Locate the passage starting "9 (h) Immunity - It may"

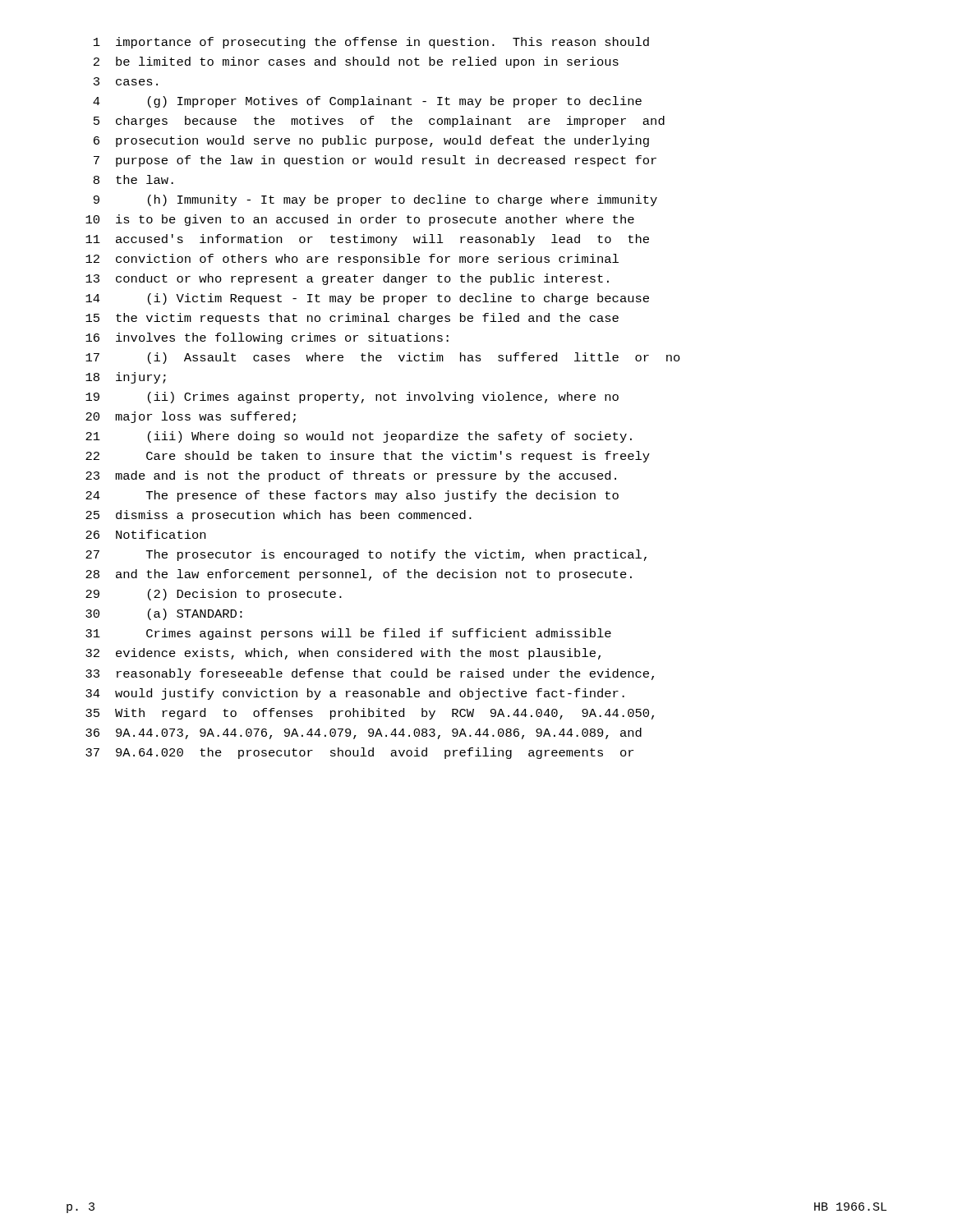476,240
